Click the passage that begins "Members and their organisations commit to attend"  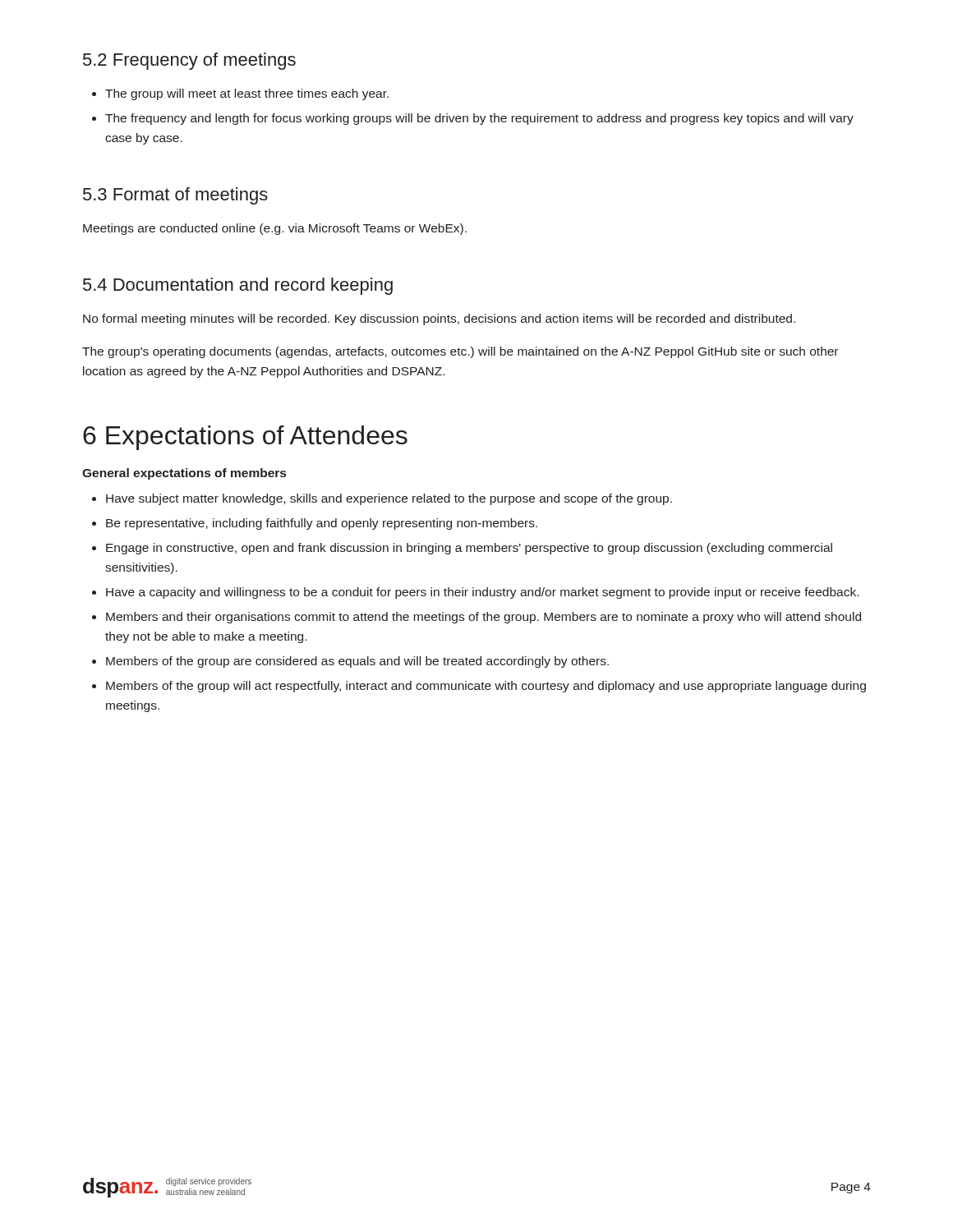click(x=483, y=626)
